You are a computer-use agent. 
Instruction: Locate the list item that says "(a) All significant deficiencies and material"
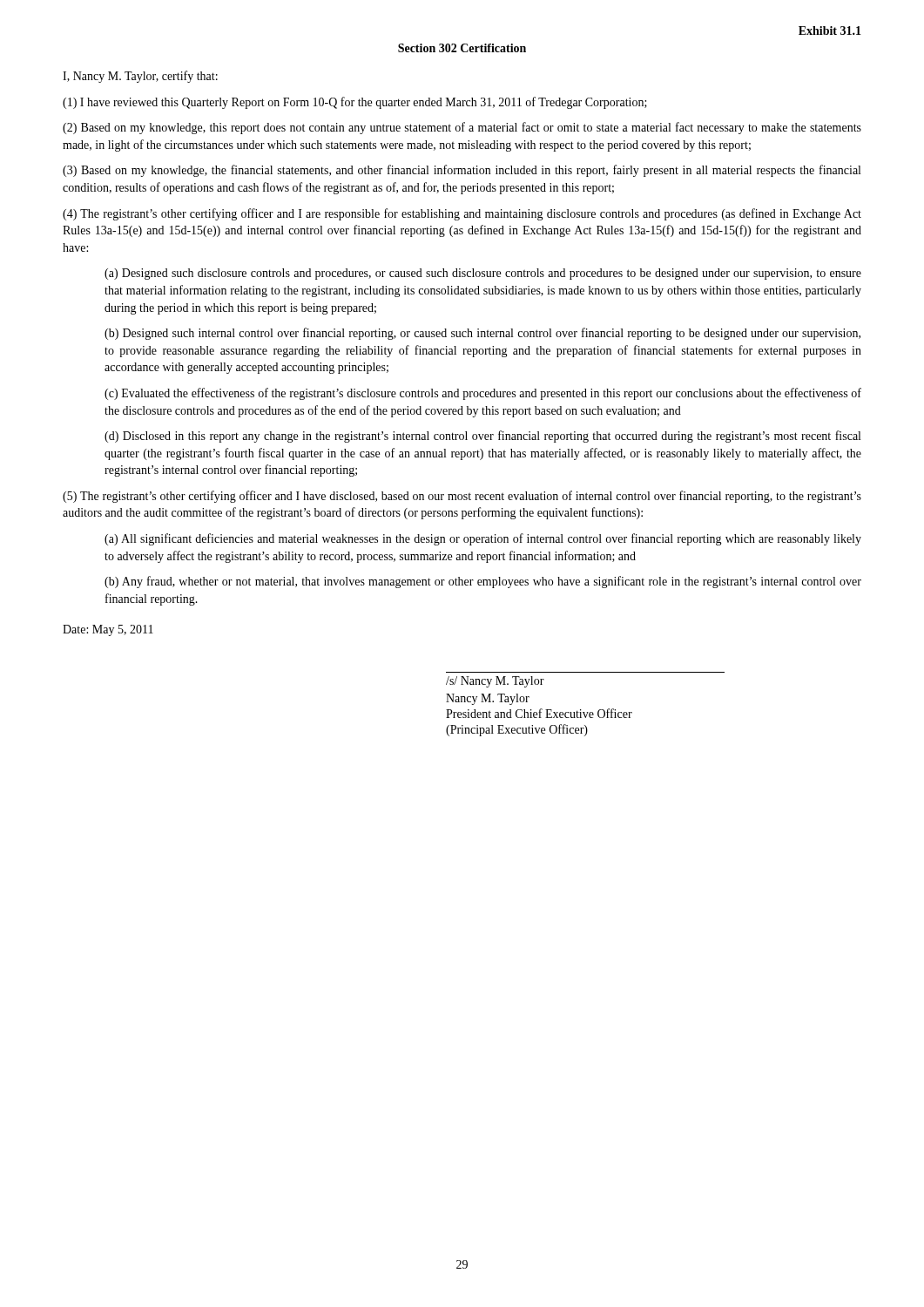point(483,548)
